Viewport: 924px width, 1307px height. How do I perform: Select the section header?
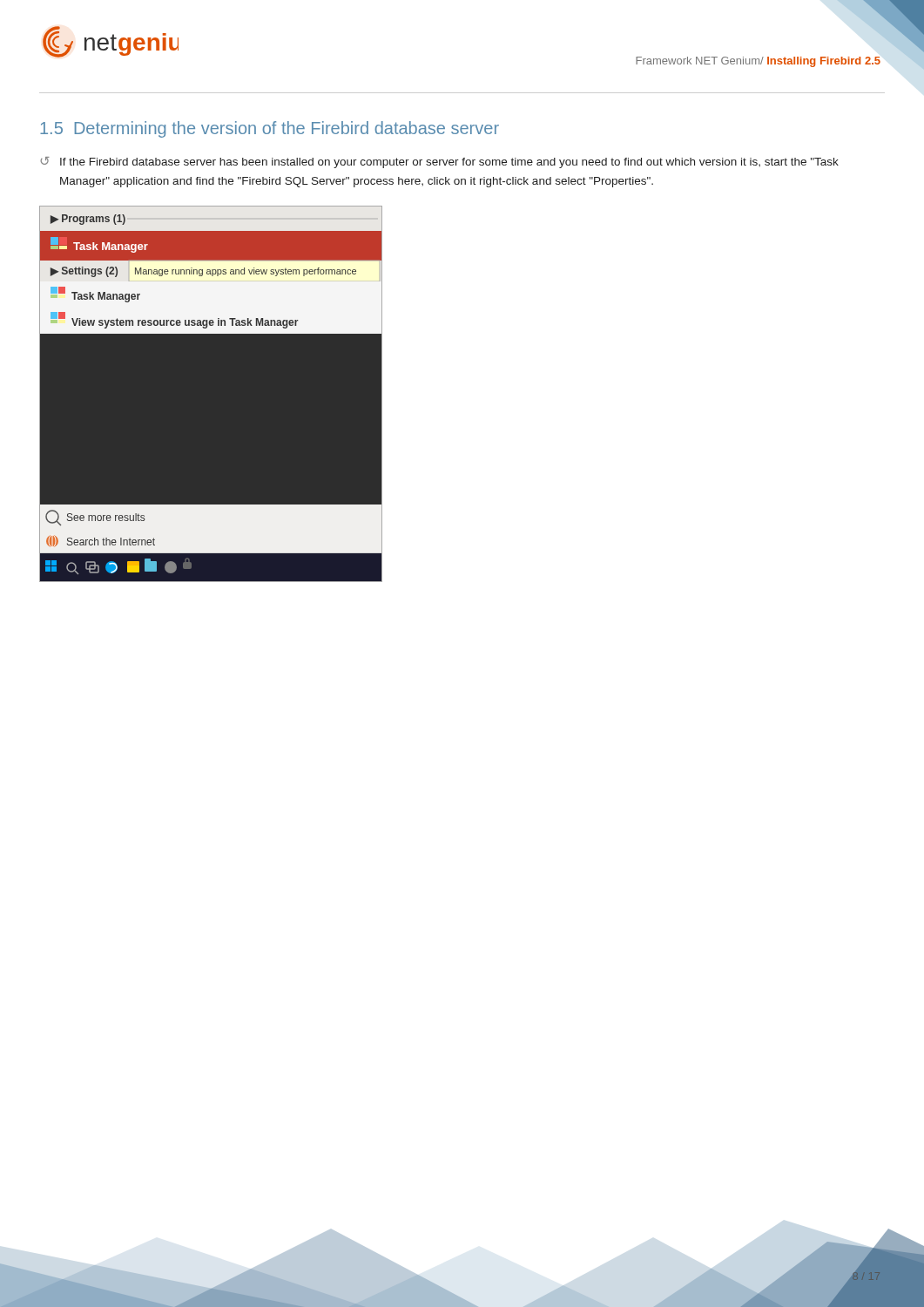coord(269,128)
